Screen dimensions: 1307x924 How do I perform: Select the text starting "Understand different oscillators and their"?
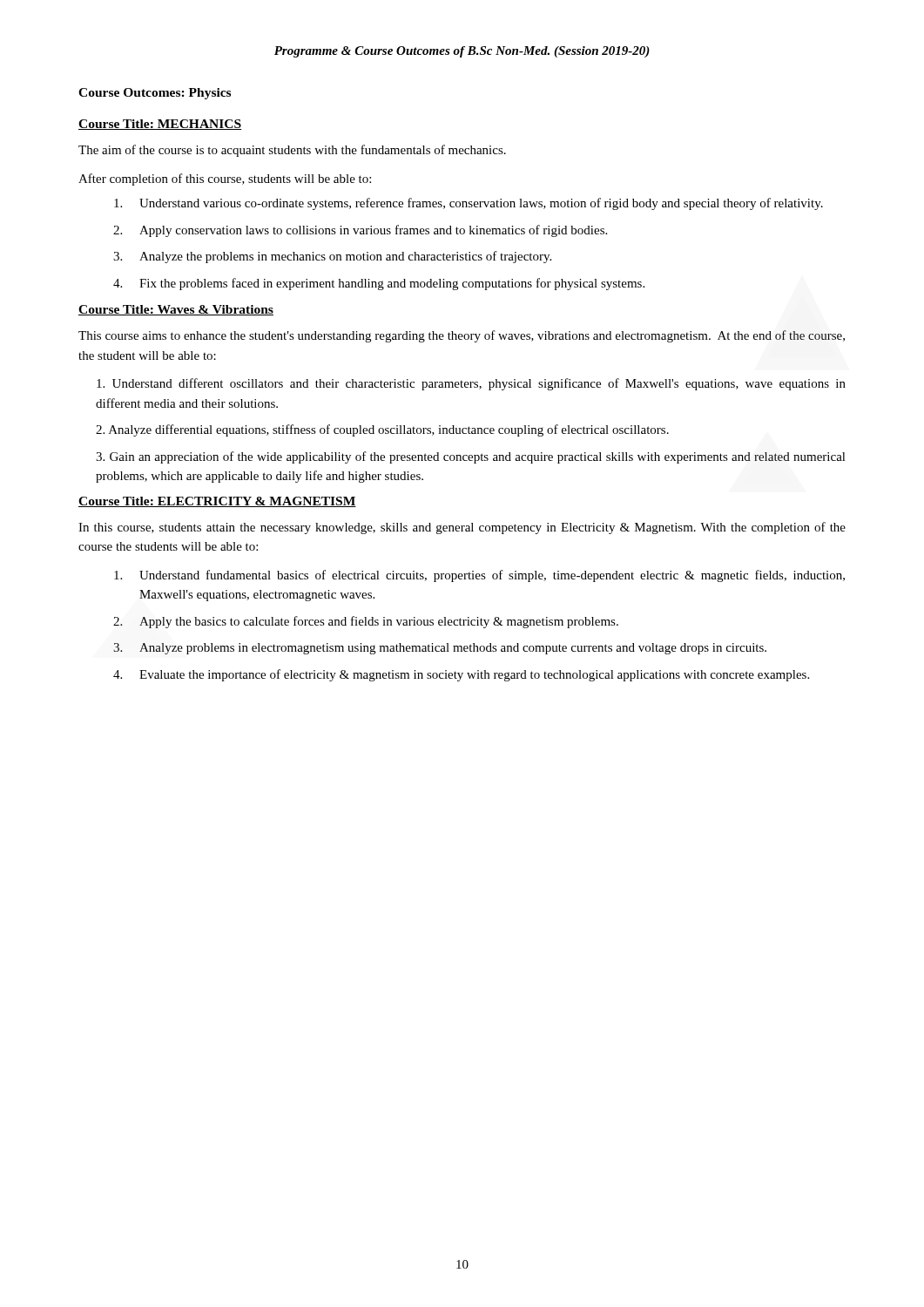[x=471, y=393]
